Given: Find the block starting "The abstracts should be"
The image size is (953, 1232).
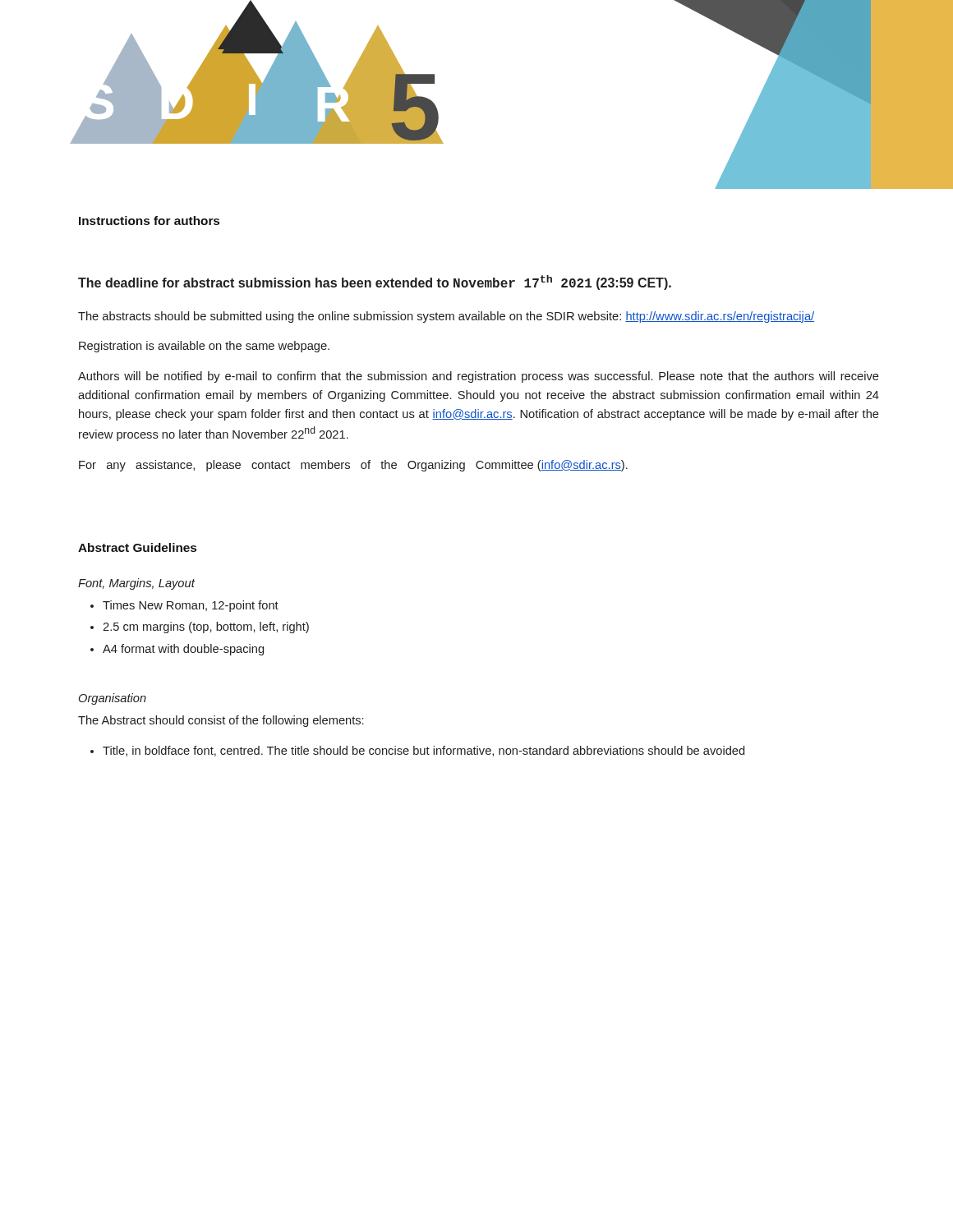Looking at the screenshot, I should (446, 316).
